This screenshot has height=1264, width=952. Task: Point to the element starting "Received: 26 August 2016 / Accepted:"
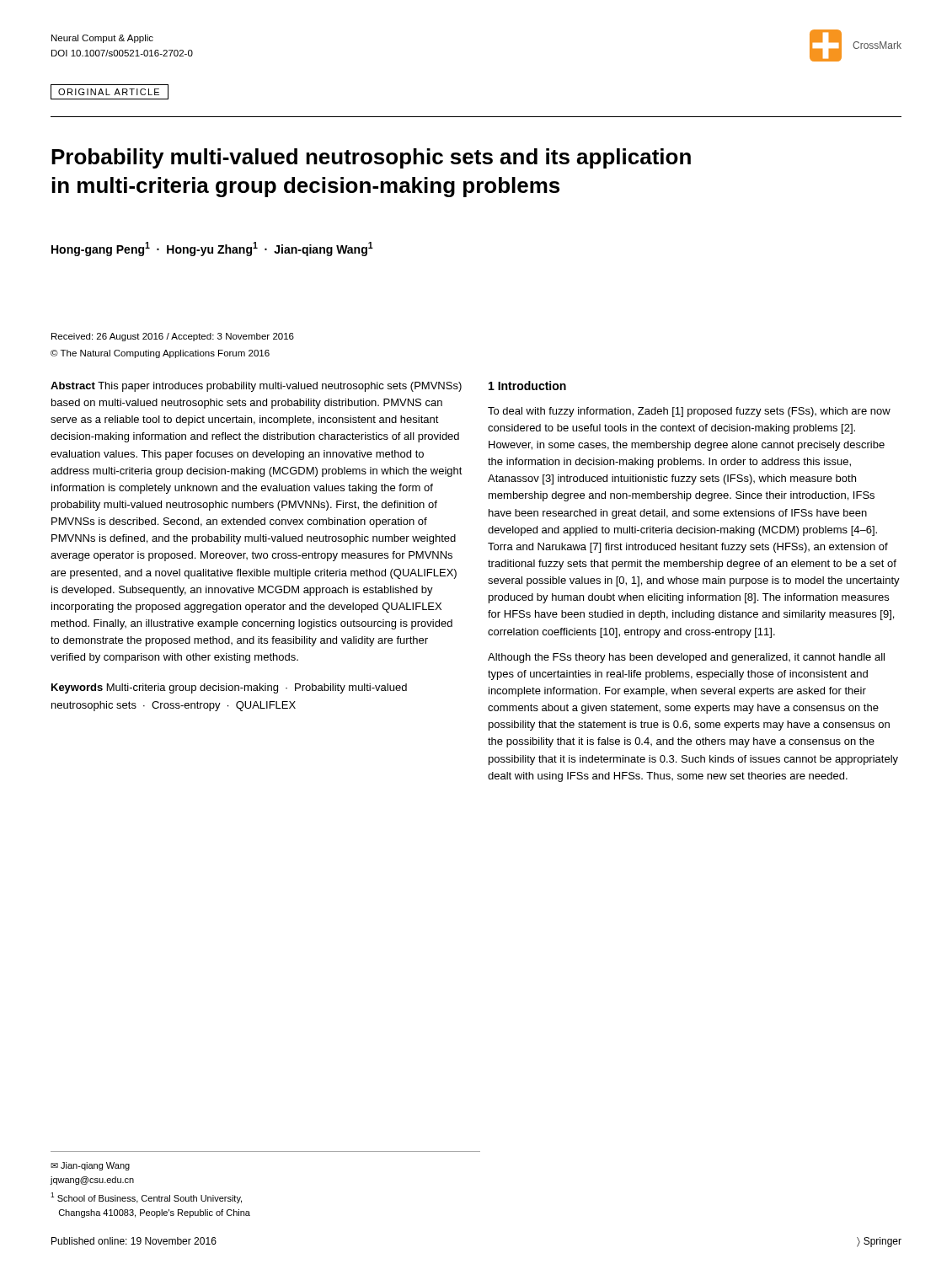tap(172, 344)
